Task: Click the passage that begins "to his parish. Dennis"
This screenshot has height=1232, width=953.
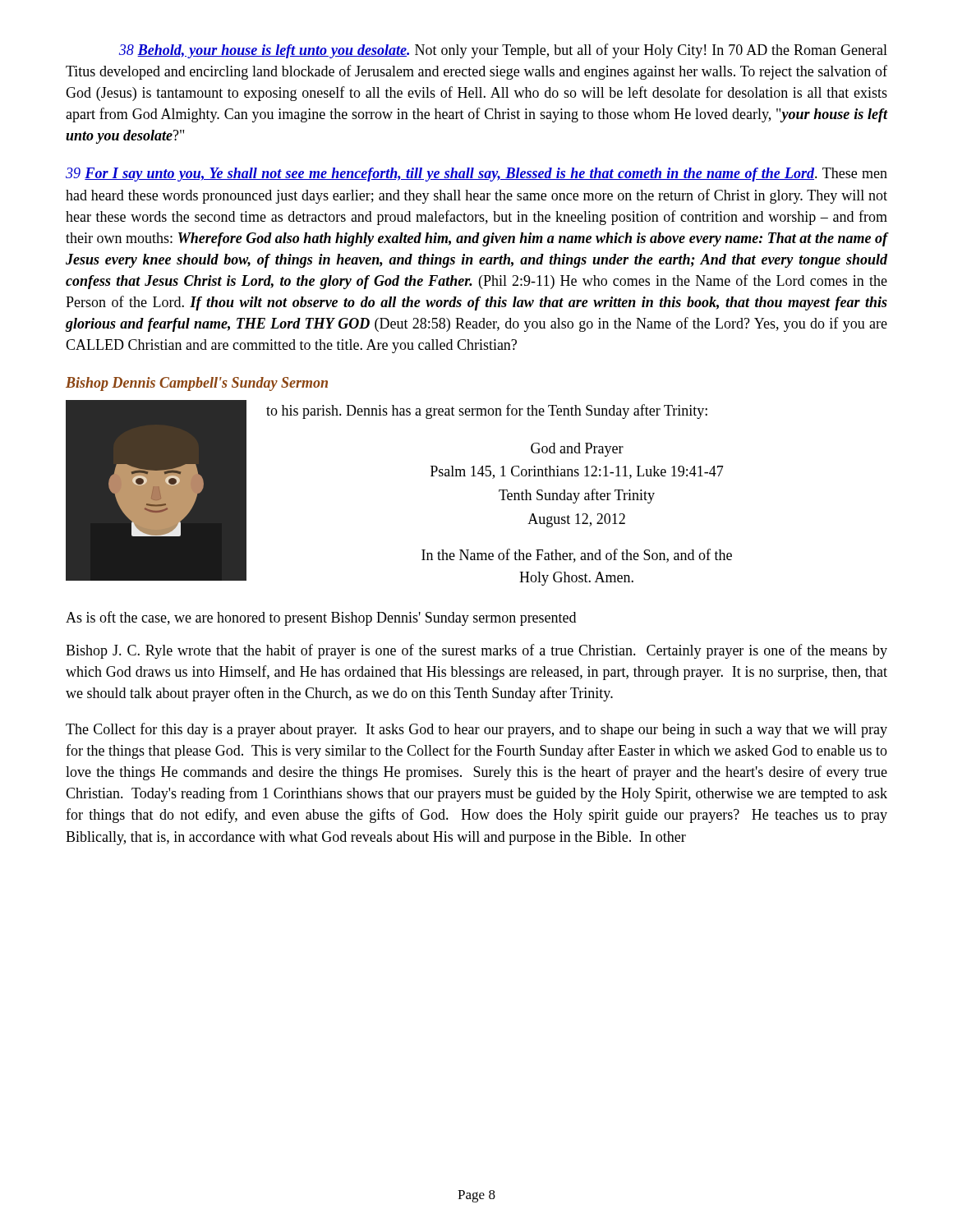Action: (x=487, y=411)
